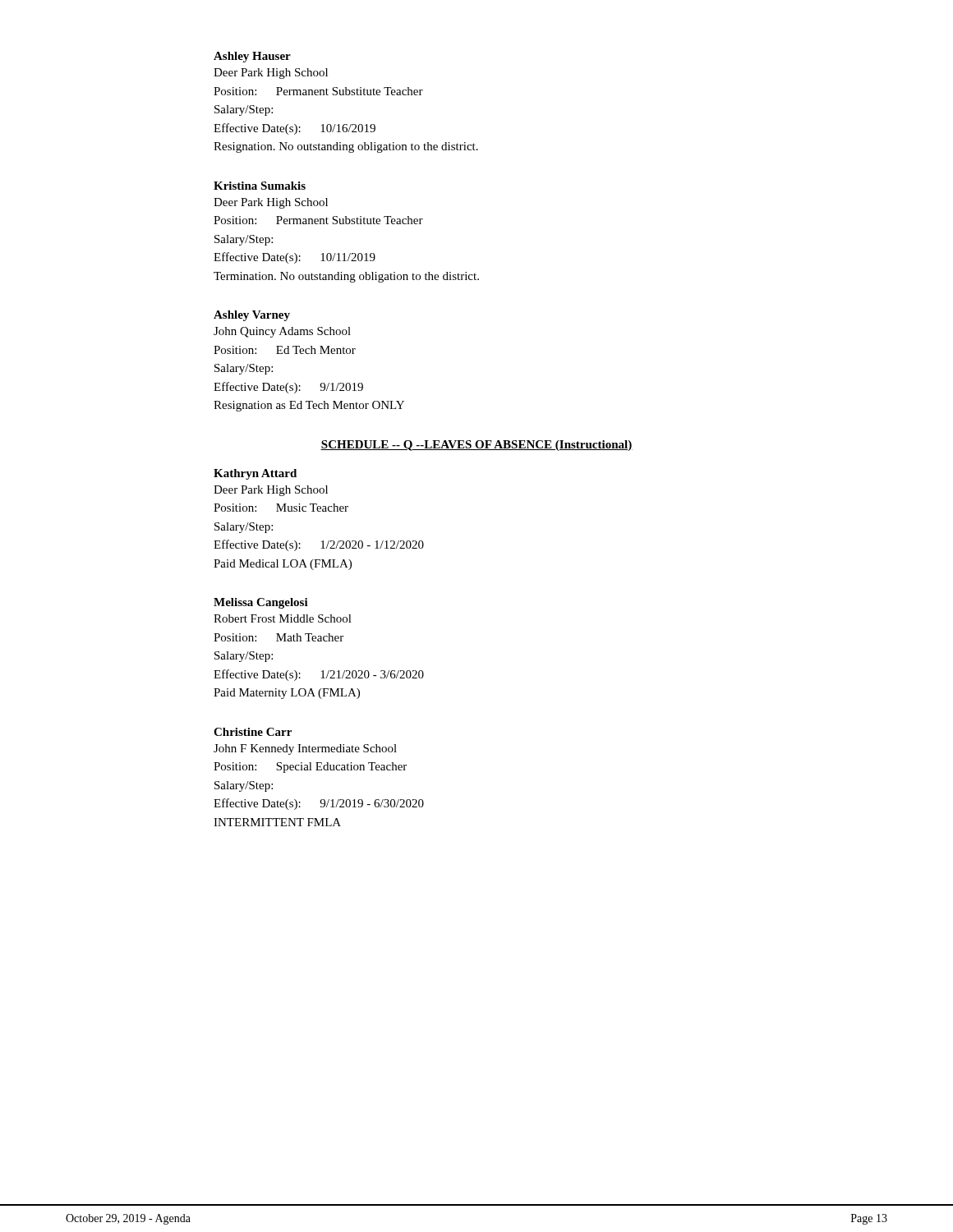Find the list item with the text "Ashley Varney John"
The width and height of the screenshot is (953, 1232).
click(252, 316)
